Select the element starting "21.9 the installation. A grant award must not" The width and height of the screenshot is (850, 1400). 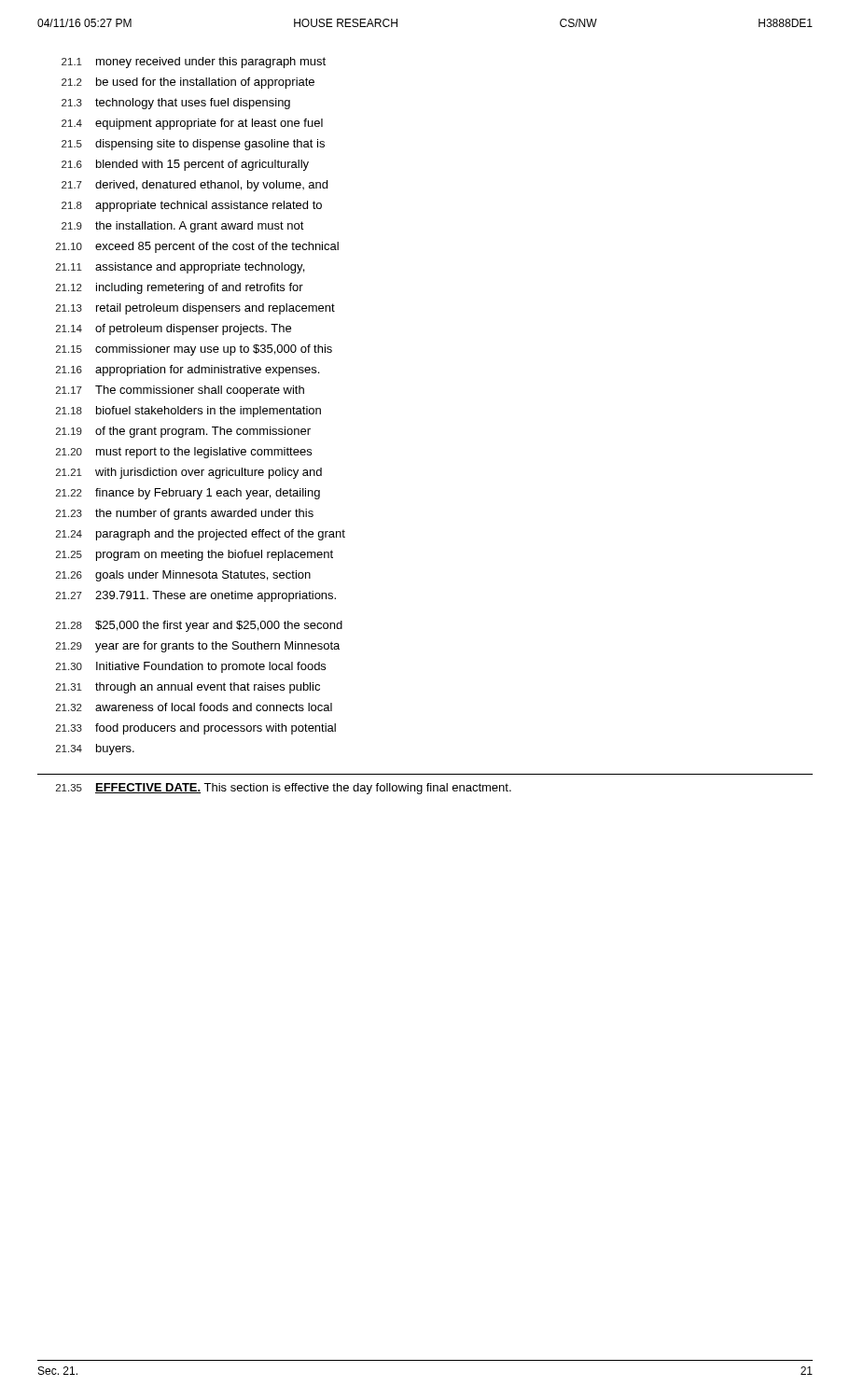pos(183,227)
